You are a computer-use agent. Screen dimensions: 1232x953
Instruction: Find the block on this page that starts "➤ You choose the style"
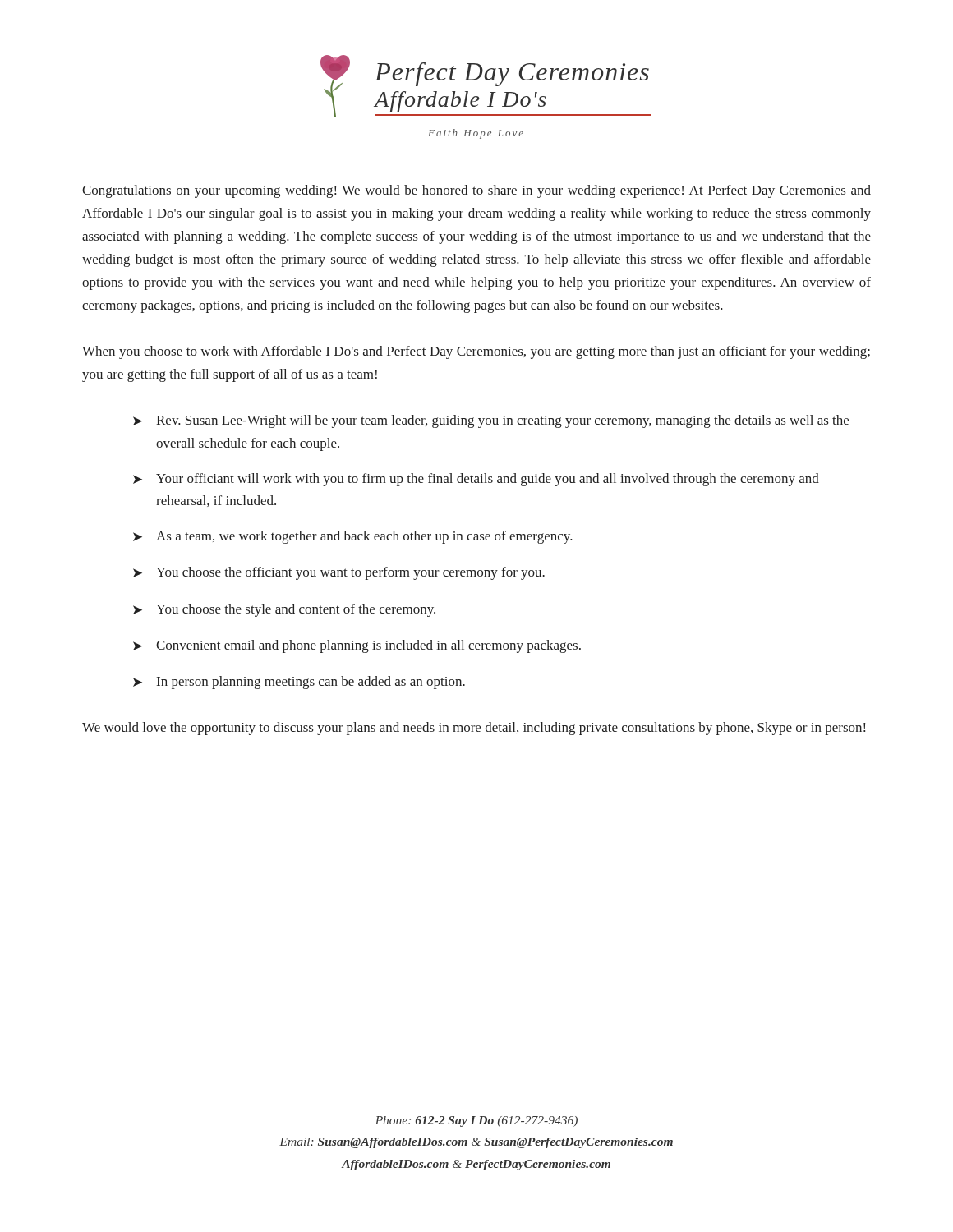pos(284,610)
